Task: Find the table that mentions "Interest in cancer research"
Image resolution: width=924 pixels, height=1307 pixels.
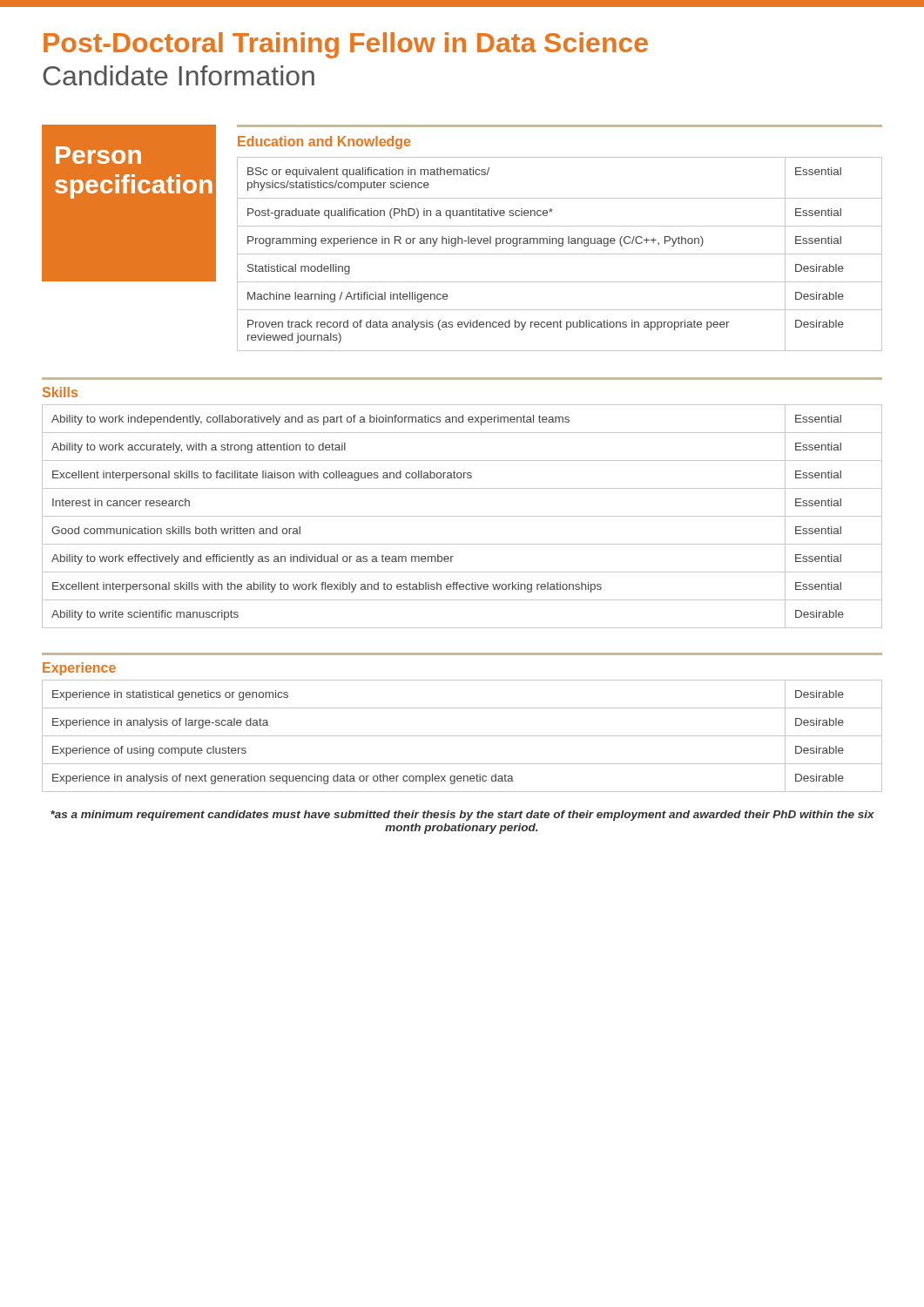Action: pyautogui.click(x=462, y=516)
